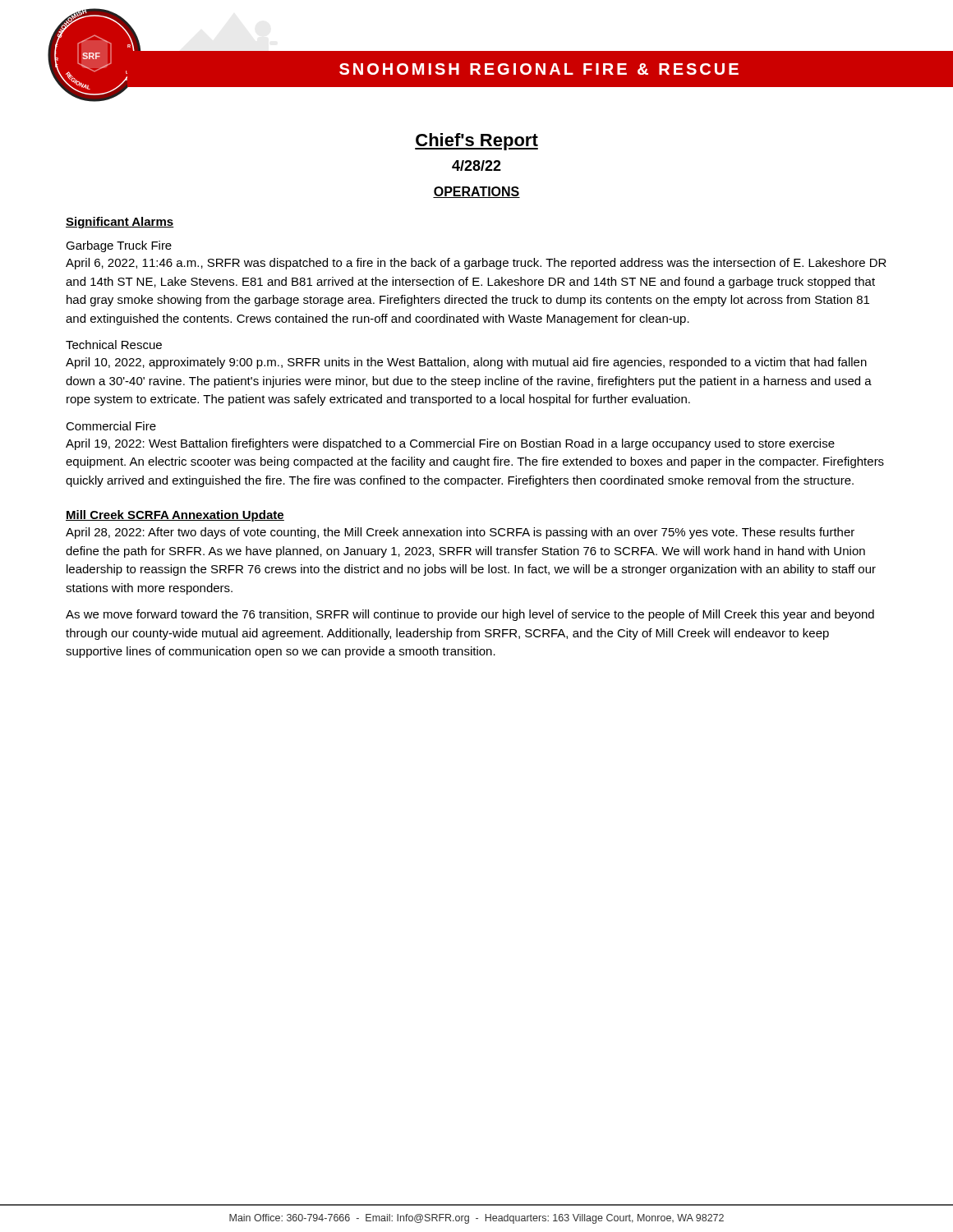
Task: Click on the logo
Action: [476, 53]
